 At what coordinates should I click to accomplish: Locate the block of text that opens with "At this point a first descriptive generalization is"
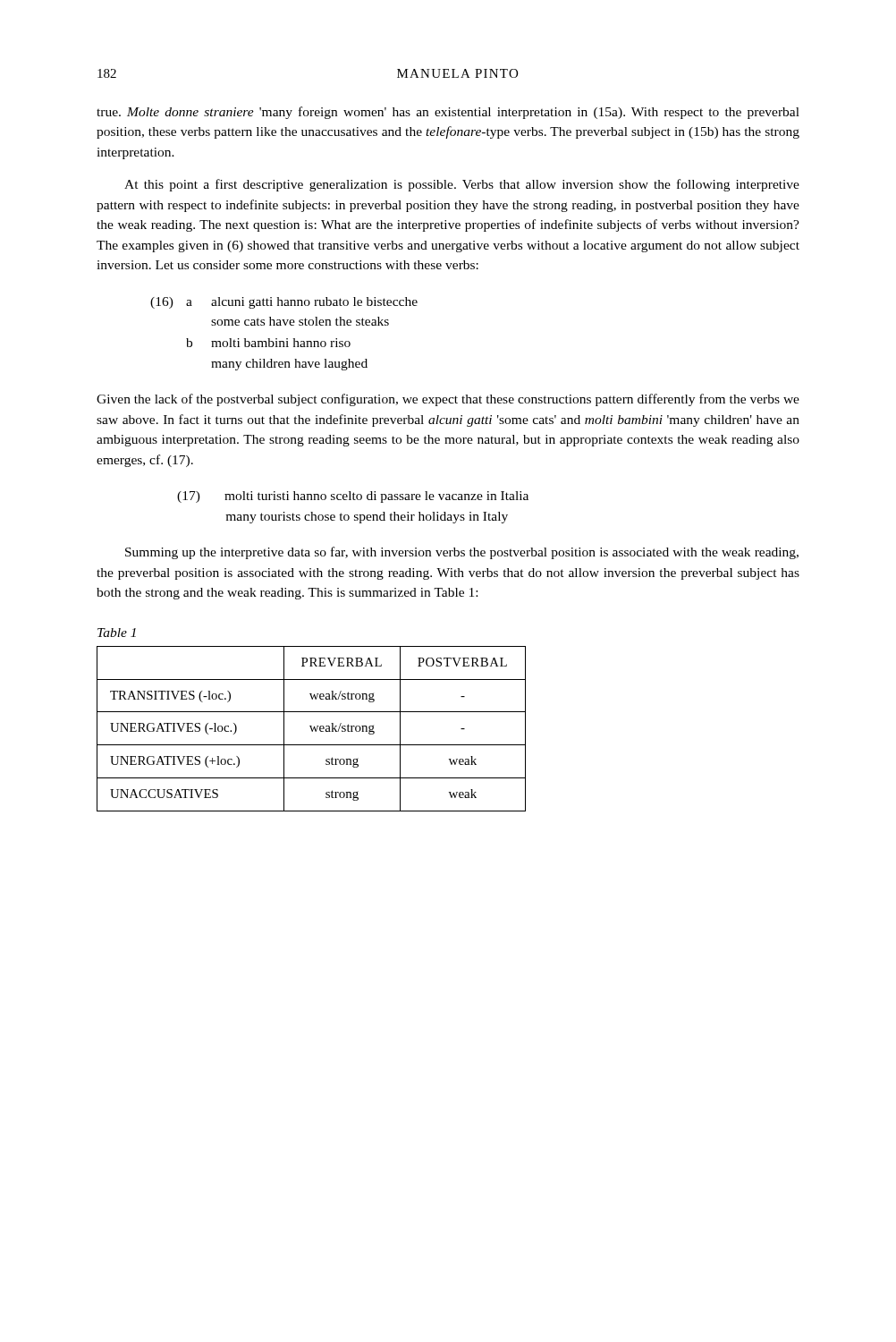pos(448,224)
